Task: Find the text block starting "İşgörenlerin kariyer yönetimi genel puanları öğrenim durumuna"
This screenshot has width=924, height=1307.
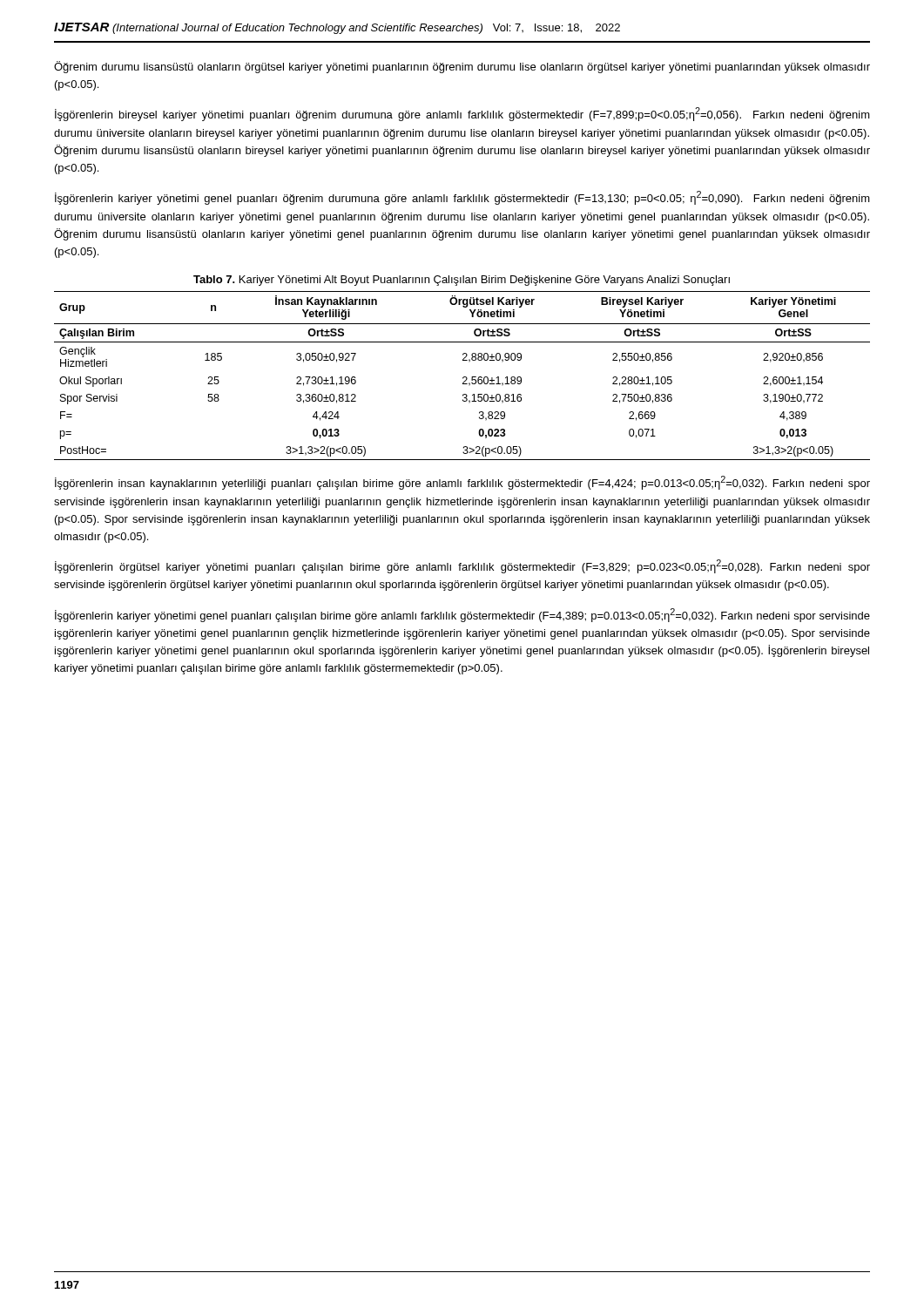Action: (x=462, y=224)
